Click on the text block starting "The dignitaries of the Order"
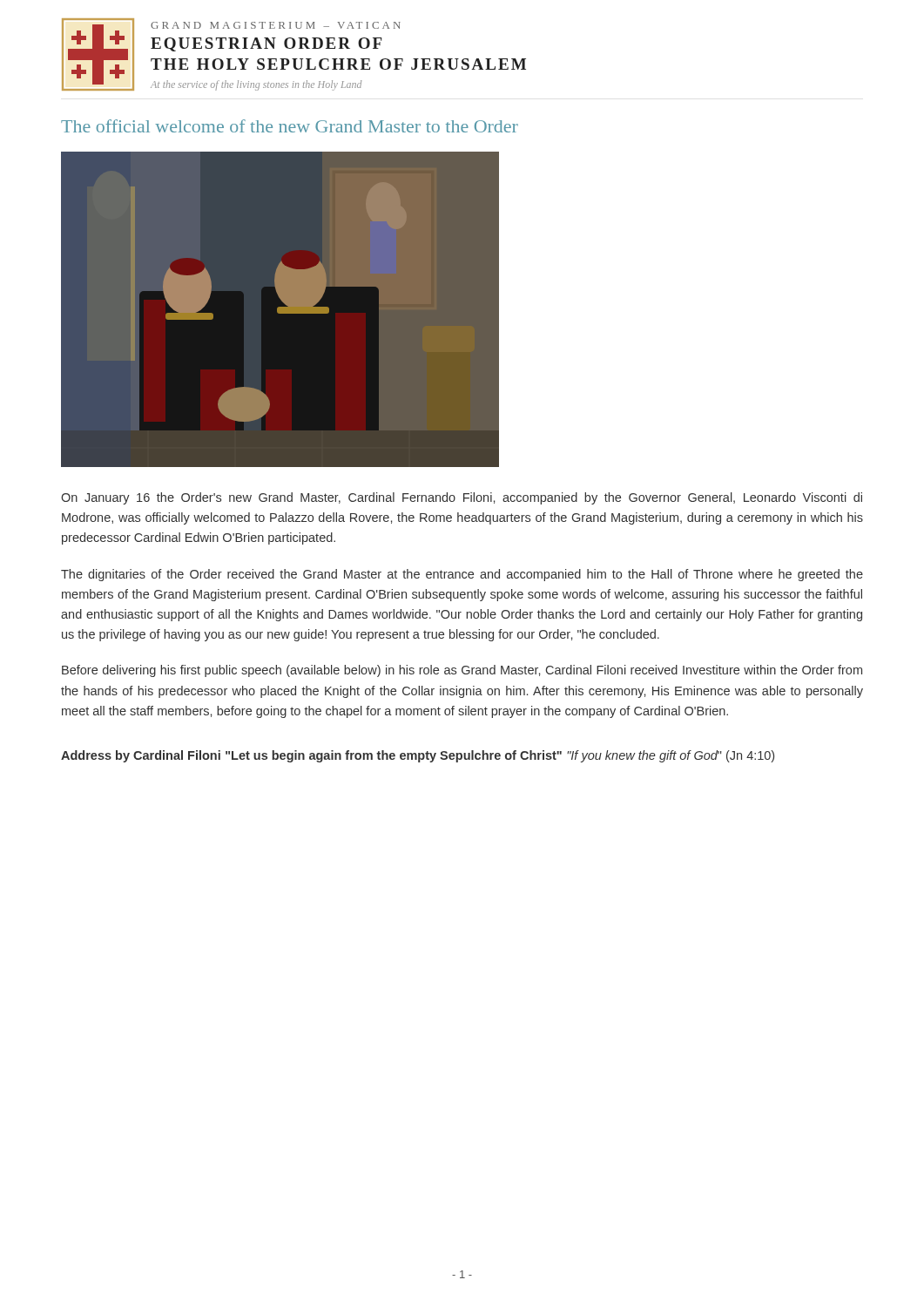This screenshot has height=1307, width=924. (x=462, y=604)
